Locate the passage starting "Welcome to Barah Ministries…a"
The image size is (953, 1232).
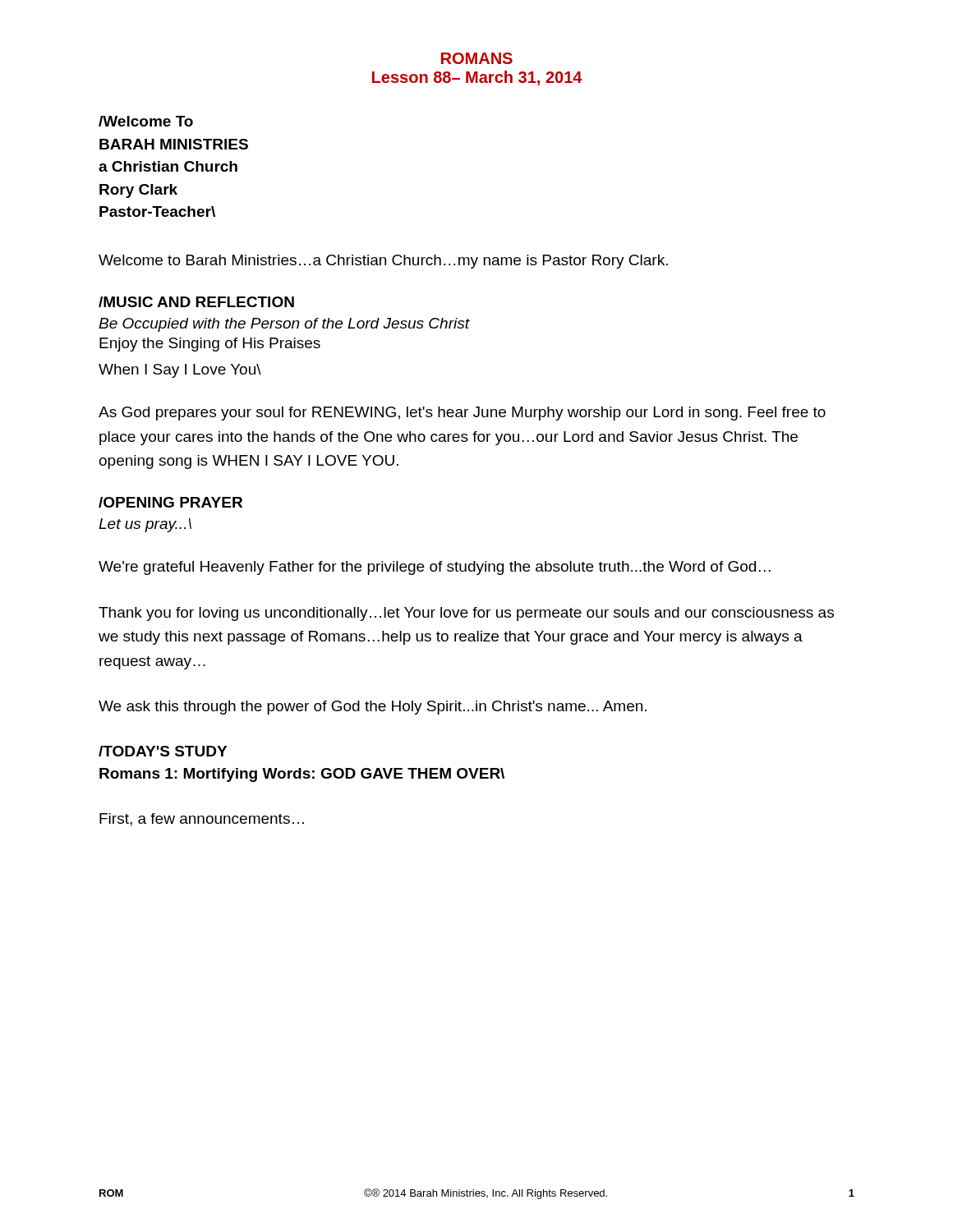pos(384,260)
